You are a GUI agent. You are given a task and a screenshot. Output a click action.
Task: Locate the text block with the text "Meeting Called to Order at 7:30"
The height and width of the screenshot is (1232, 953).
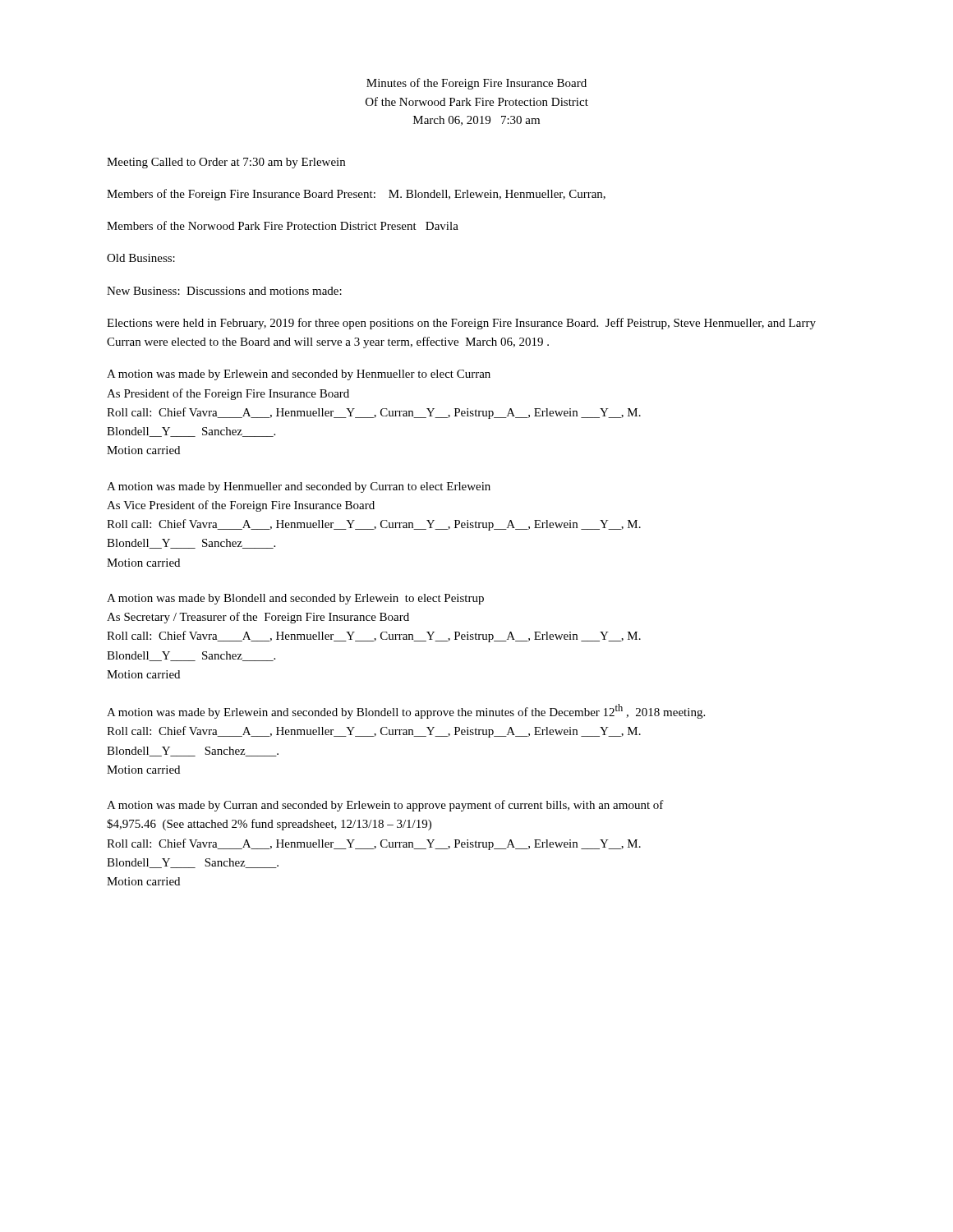point(226,161)
